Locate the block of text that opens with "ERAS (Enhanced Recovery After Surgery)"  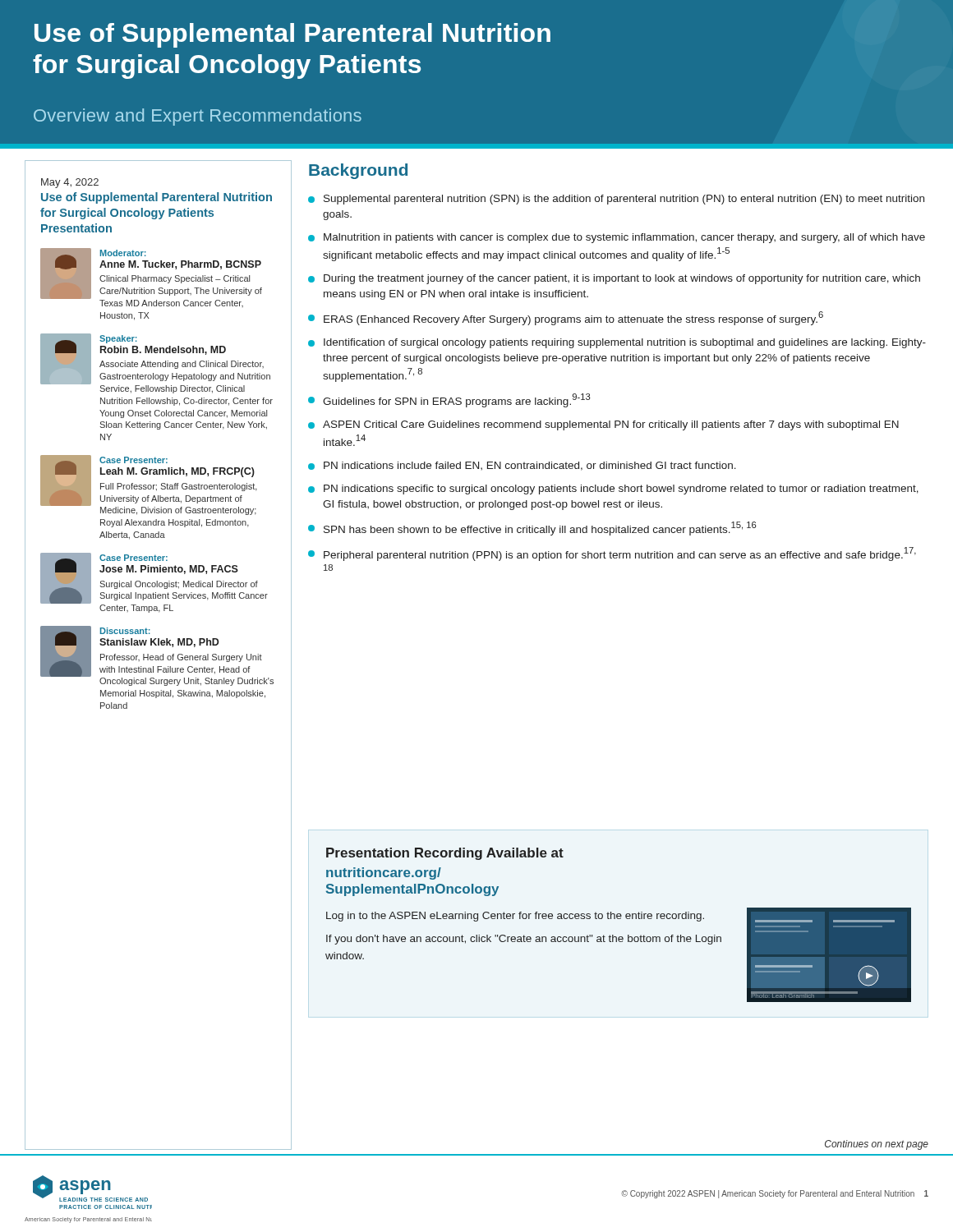(x=573, y=318)
